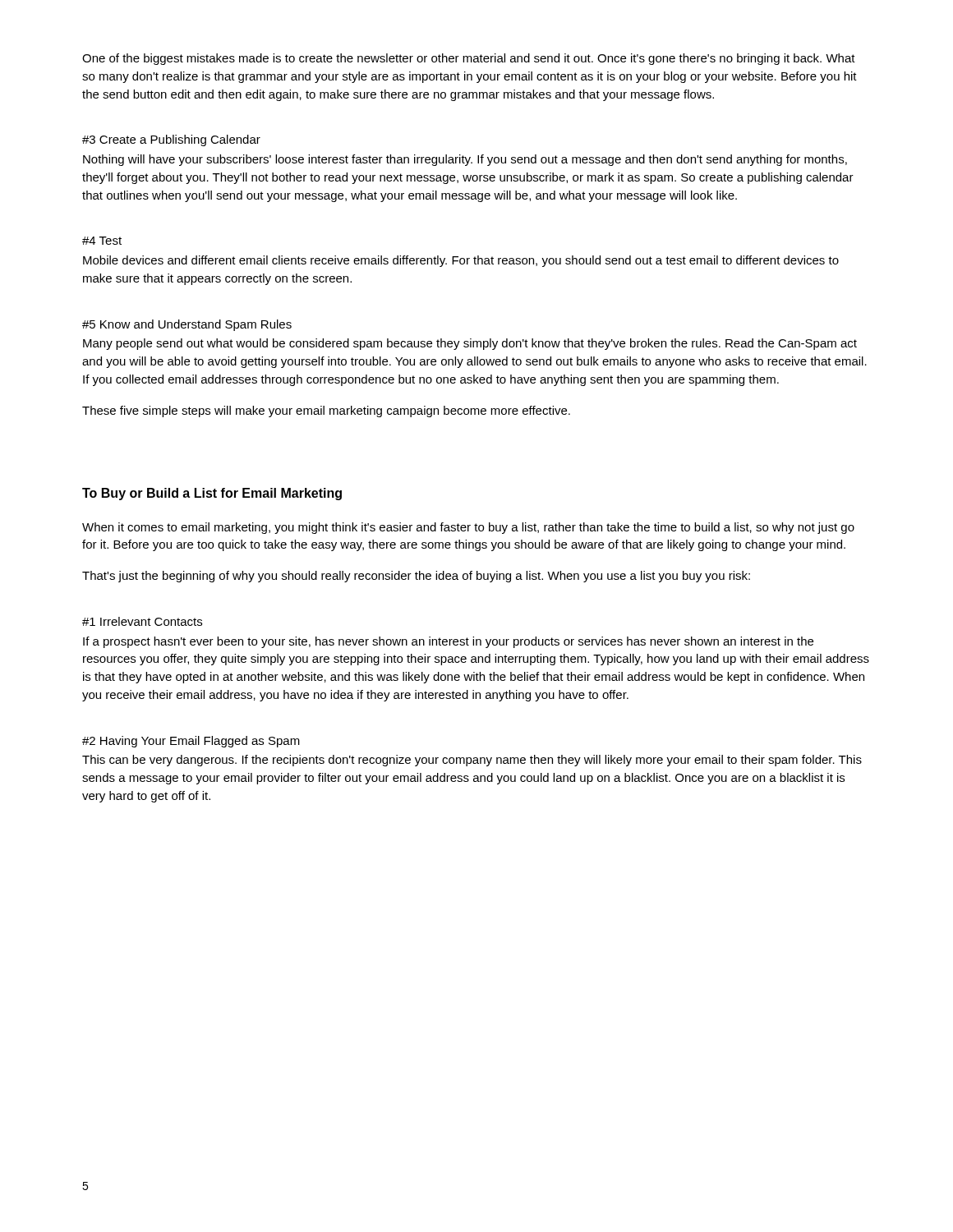Select the section header with the text "#5 Know and Understand Spam Rules"
The image size is (953, 1232).
(x=187, y=324)
